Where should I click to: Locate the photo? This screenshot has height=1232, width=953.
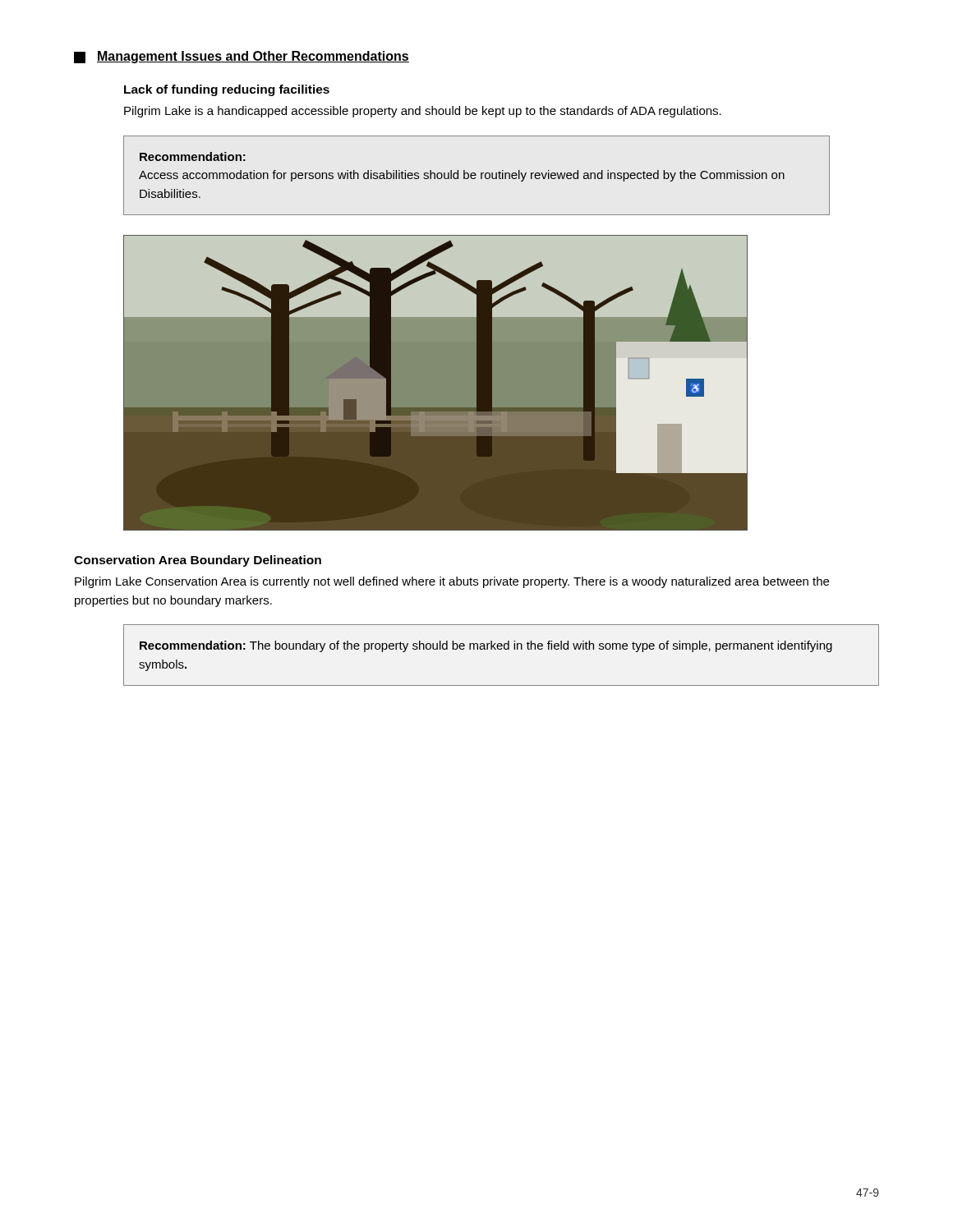(501, 384)
